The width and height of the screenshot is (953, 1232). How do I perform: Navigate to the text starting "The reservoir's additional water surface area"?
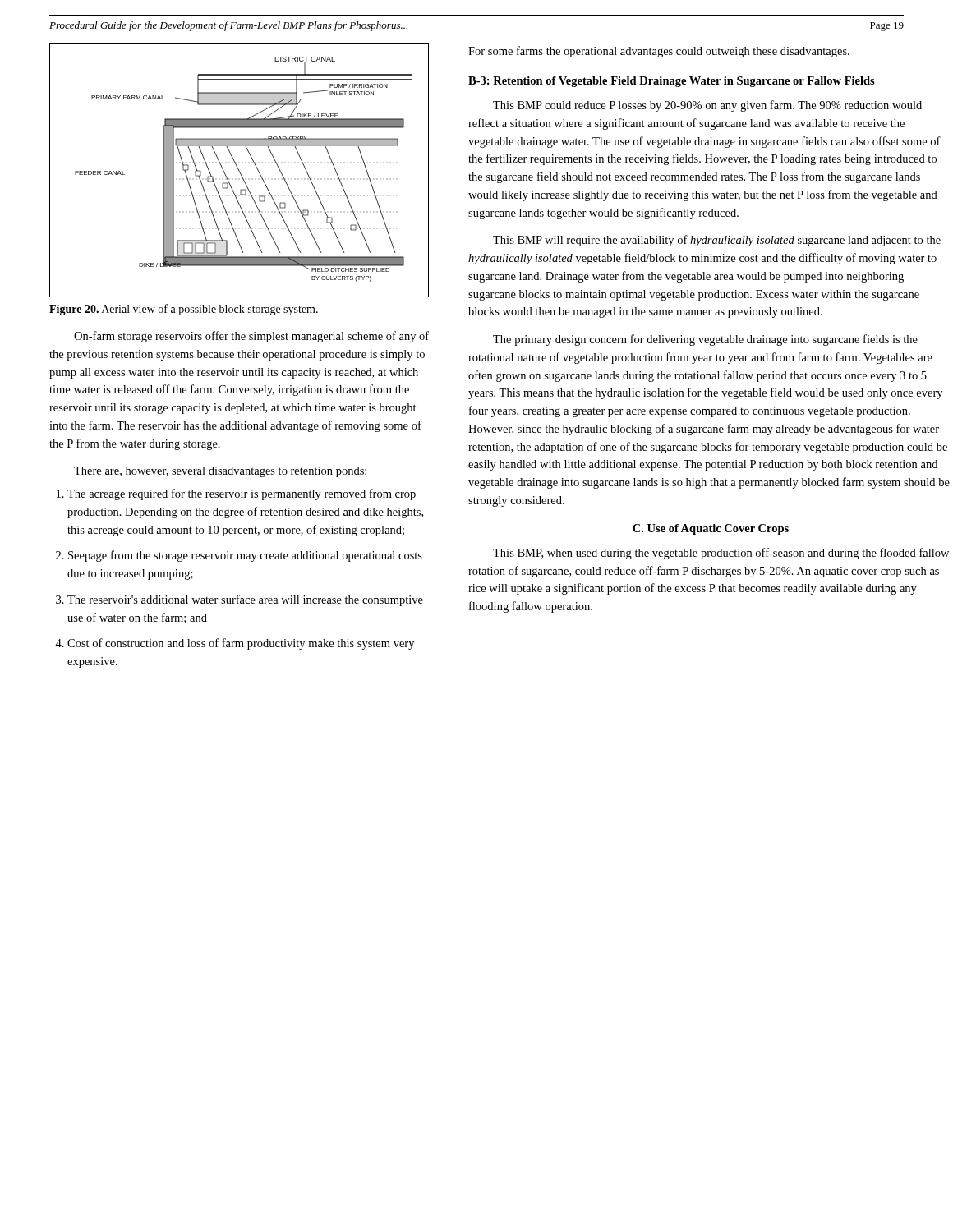245,608
